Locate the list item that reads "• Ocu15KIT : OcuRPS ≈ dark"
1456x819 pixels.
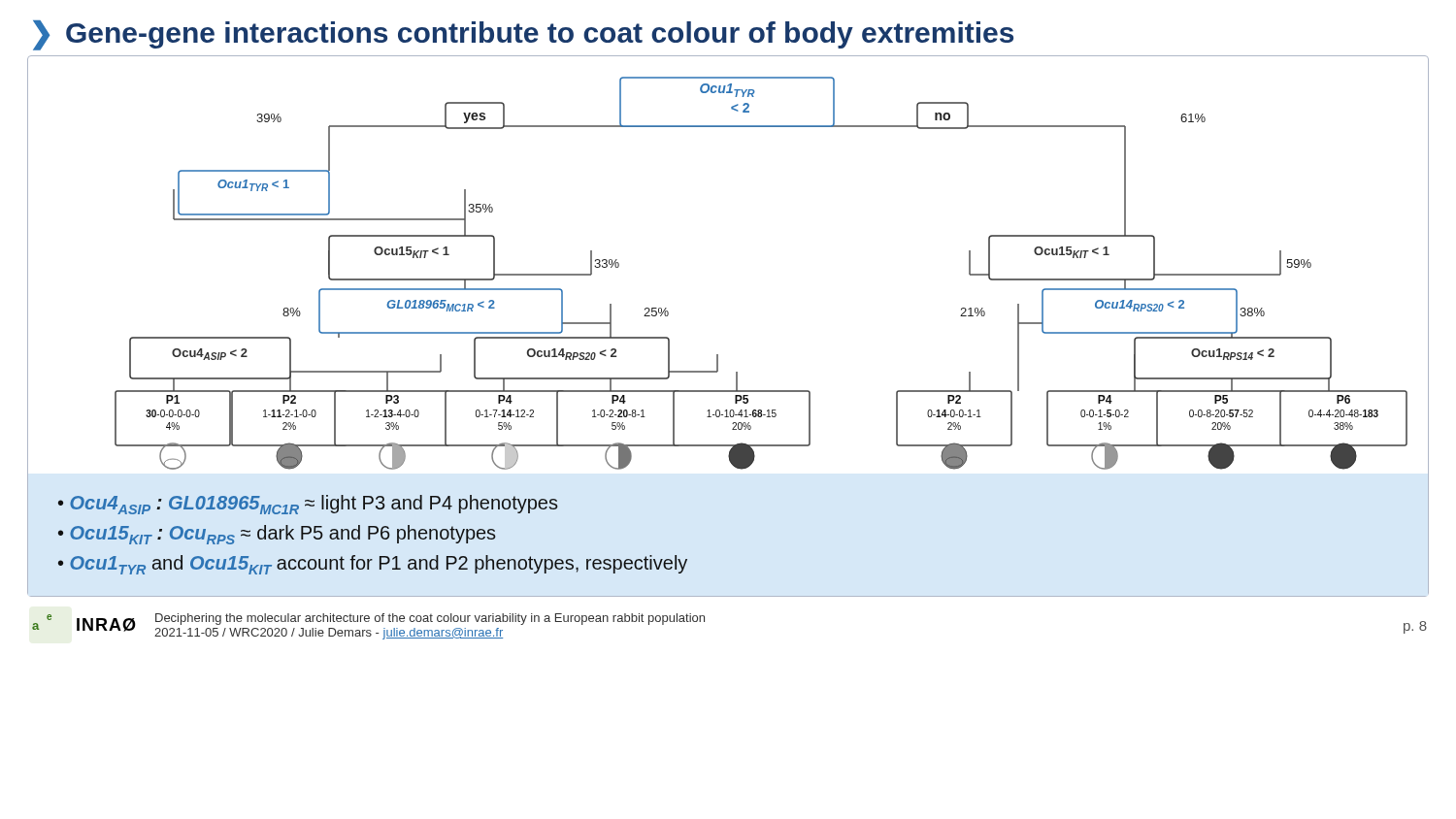[277, 535]
